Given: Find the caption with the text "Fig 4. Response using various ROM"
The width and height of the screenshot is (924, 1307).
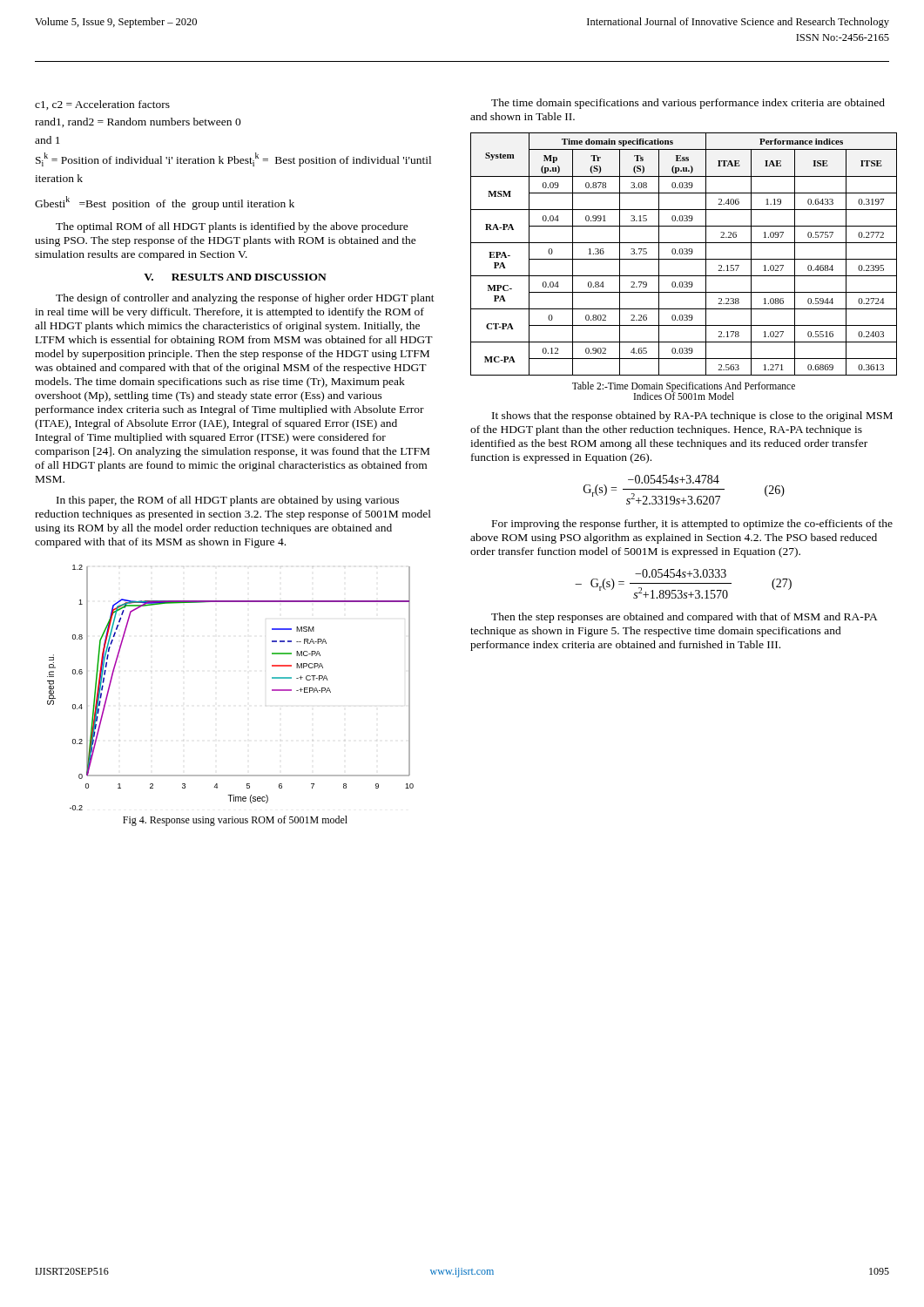Looking at the screenshot, I should tap(235, 820).
